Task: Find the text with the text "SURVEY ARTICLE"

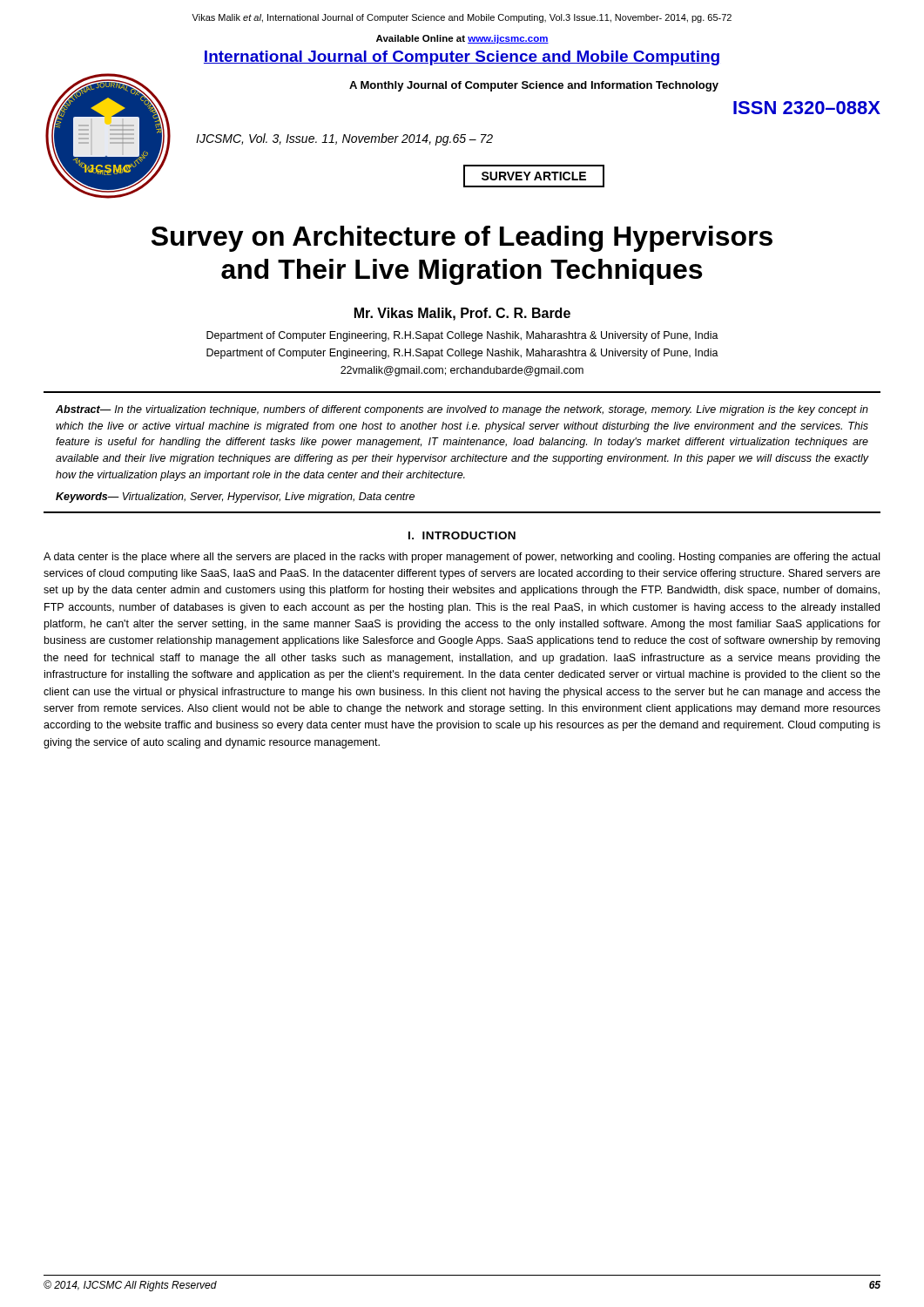Action: coord(534,176)
